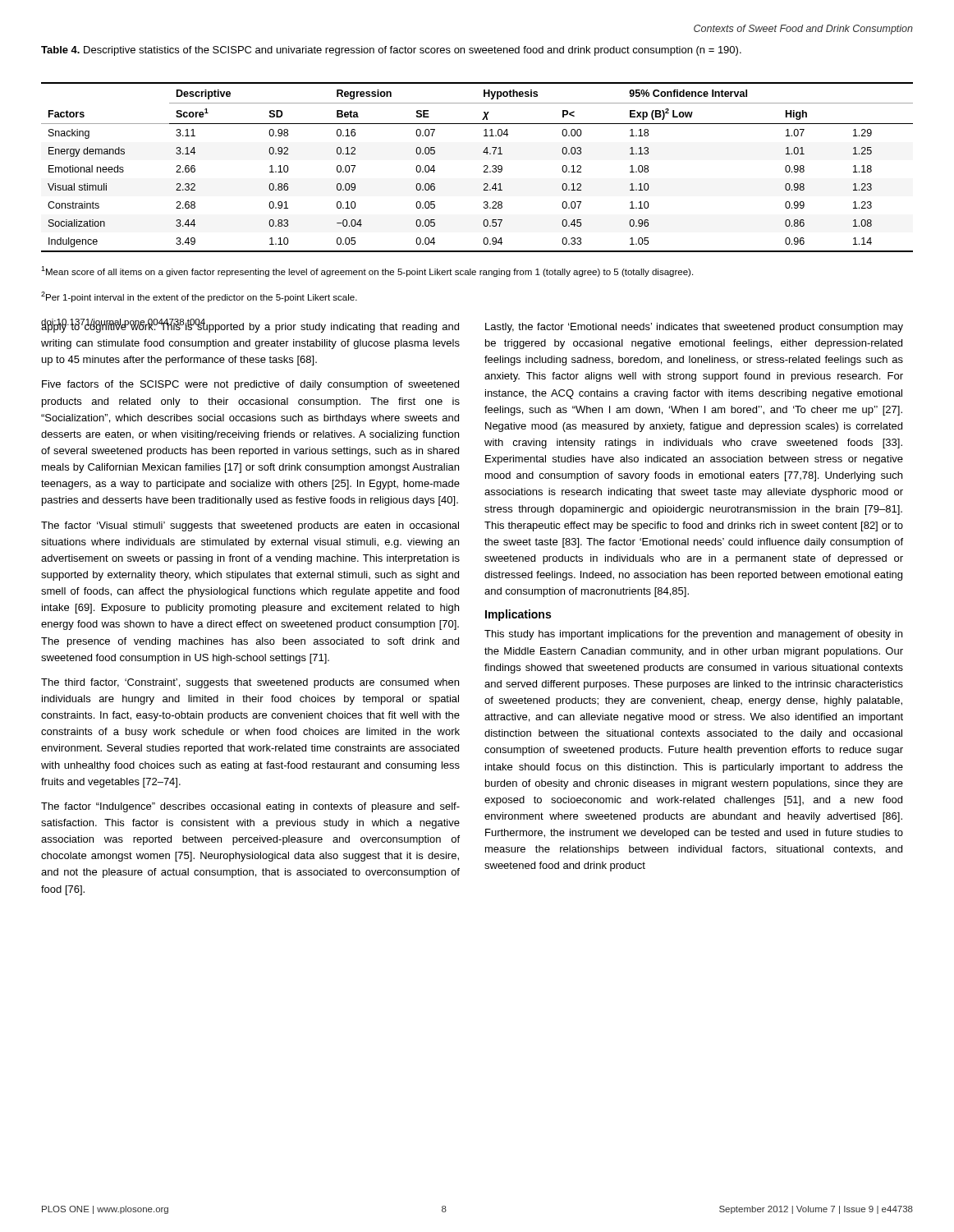Find the block on this page that starts "The factor ‘Visual stimuli’ suggests"
Viewport: 954px width, 1232px height.
(x=250, y=591)
